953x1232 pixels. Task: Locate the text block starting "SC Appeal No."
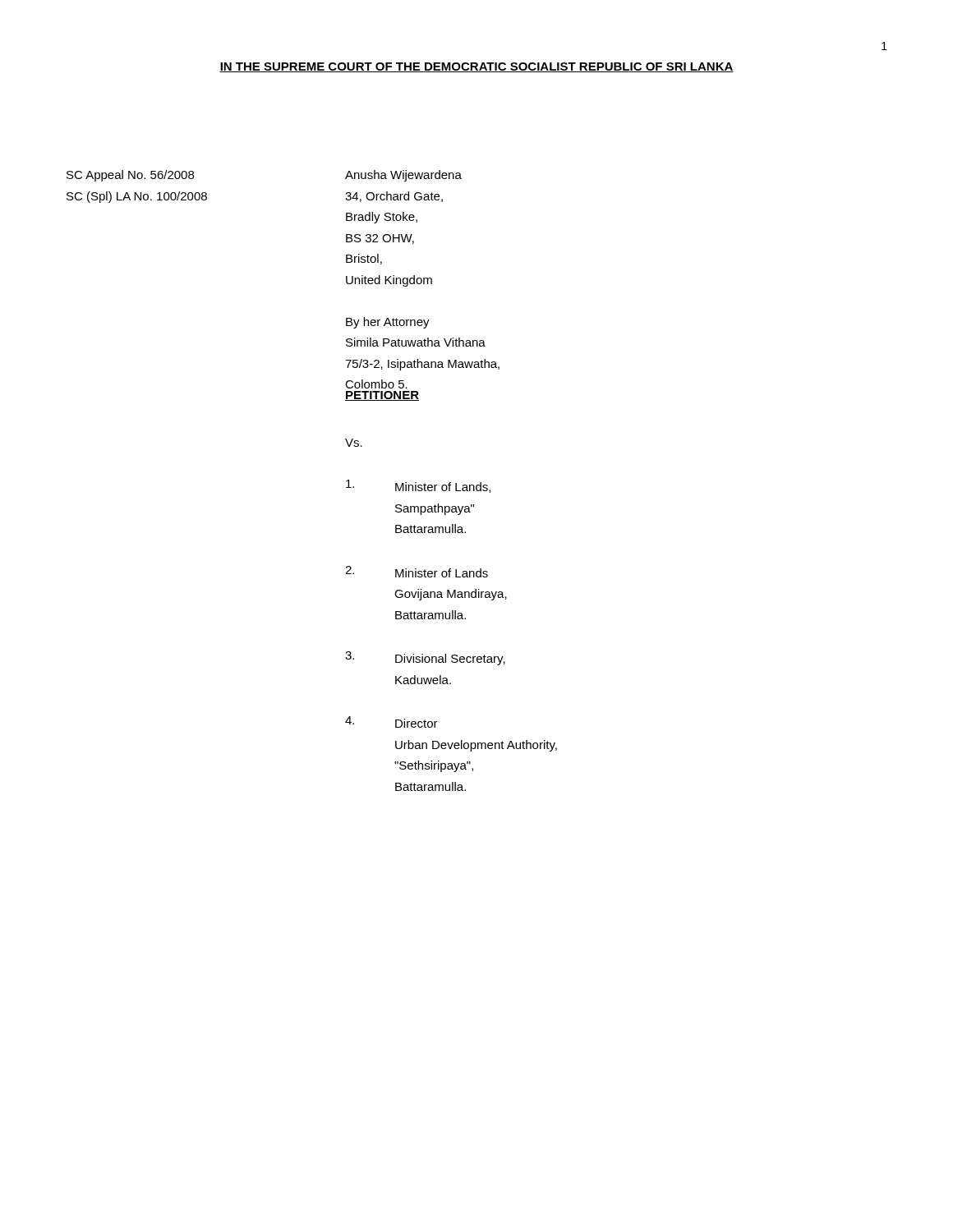click(x=137, y=185)
